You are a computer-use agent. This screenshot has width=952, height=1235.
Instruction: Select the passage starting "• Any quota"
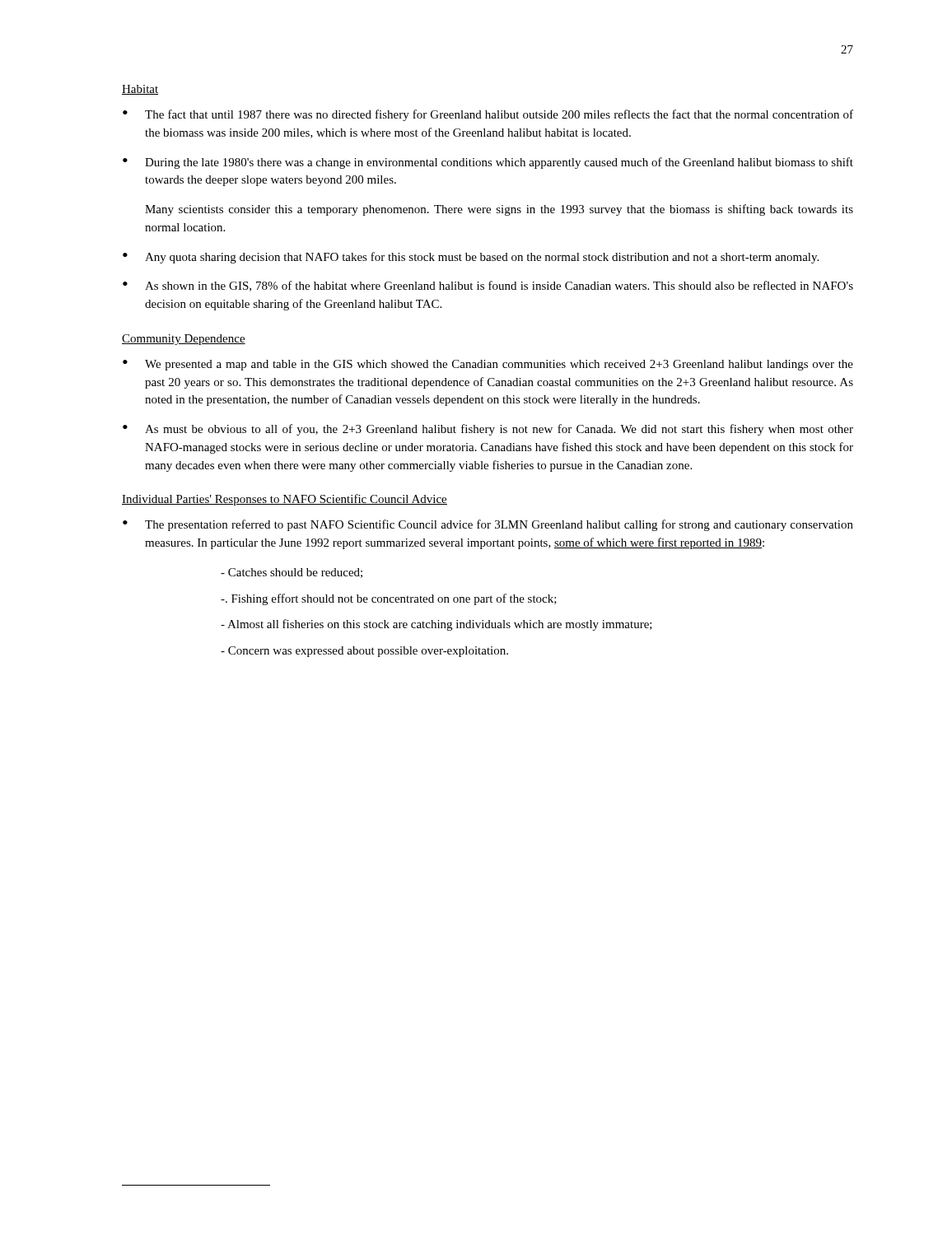488,257
